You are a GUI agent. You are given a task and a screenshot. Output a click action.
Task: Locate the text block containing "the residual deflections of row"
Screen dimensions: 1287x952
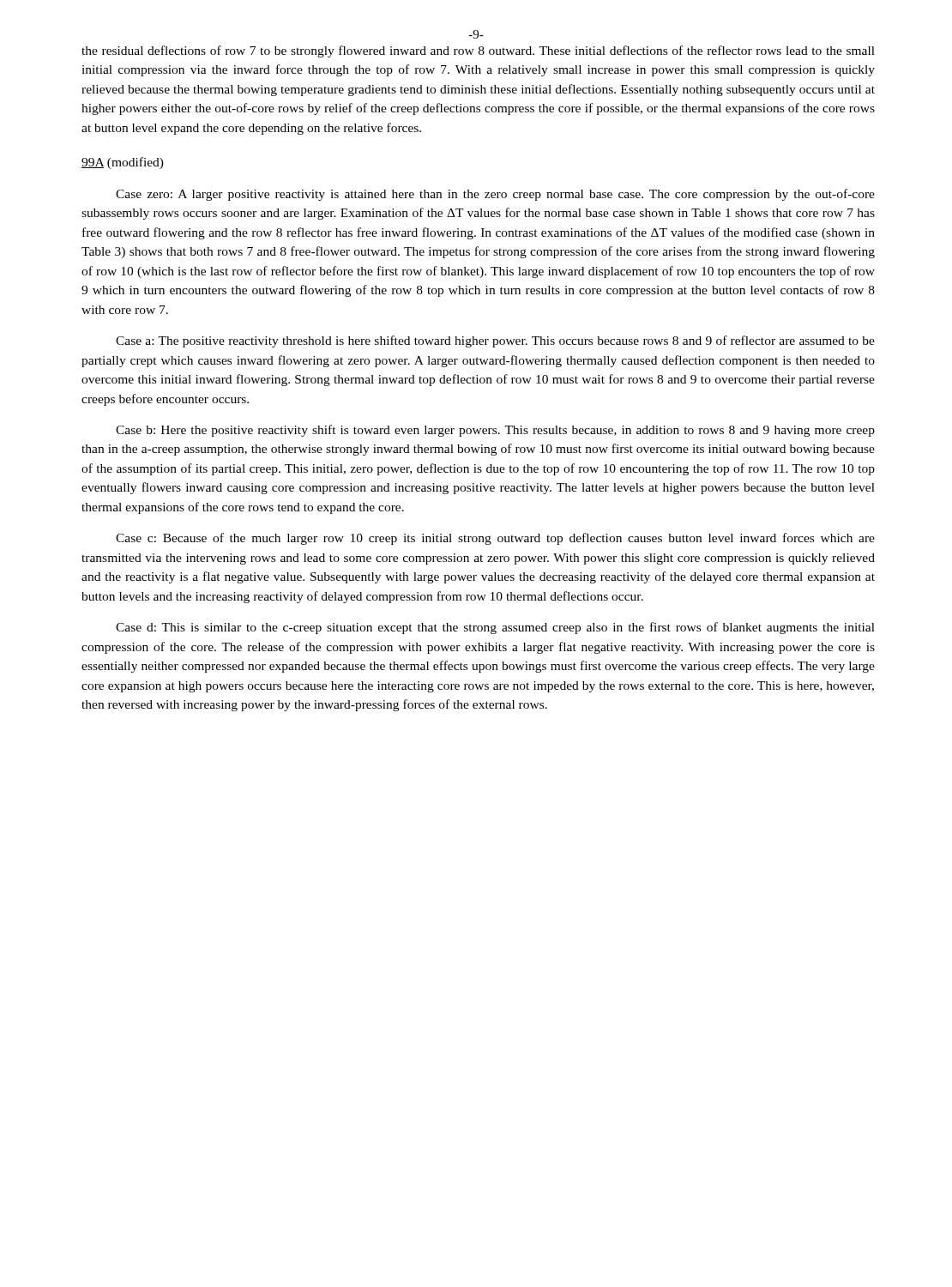pyautogui.click(x=478, y=89)
